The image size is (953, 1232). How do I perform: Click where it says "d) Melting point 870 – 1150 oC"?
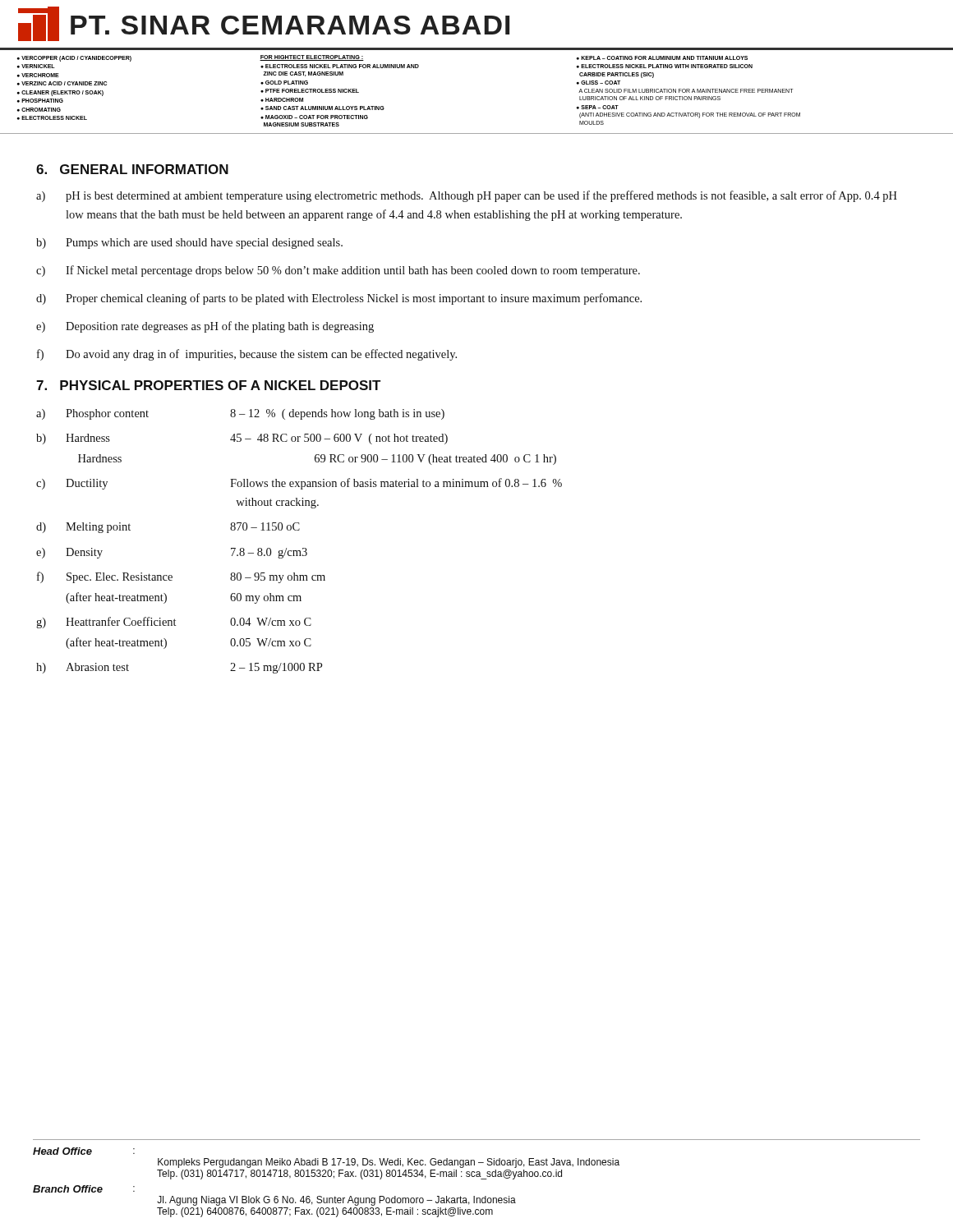(101, 528)
